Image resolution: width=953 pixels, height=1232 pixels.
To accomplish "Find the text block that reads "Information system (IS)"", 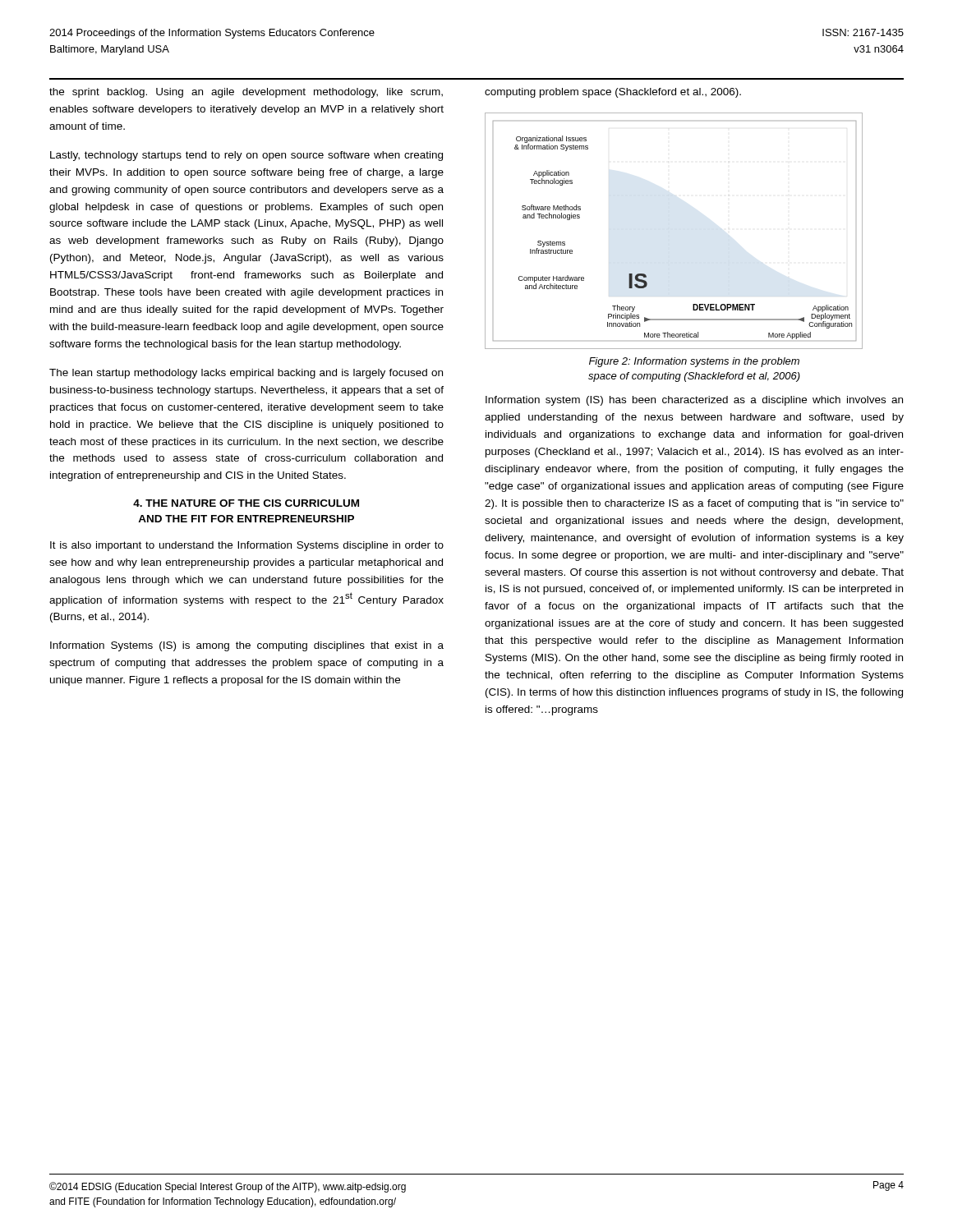I will pyautogui.click(x=694, y=554).
